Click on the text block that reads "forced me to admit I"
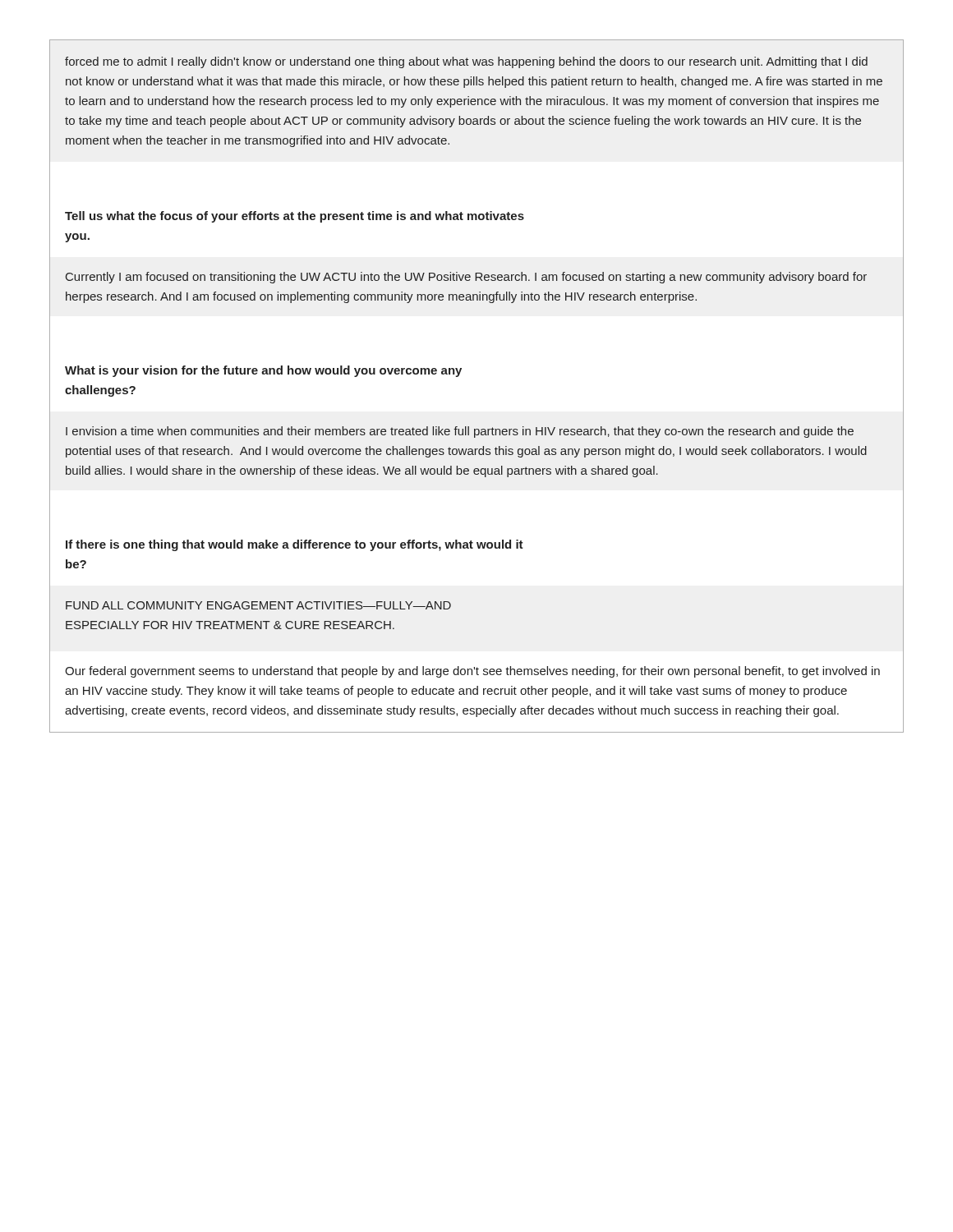This screenshot has width=953, height=1232. pyautogui.click(x=474, y=101)
